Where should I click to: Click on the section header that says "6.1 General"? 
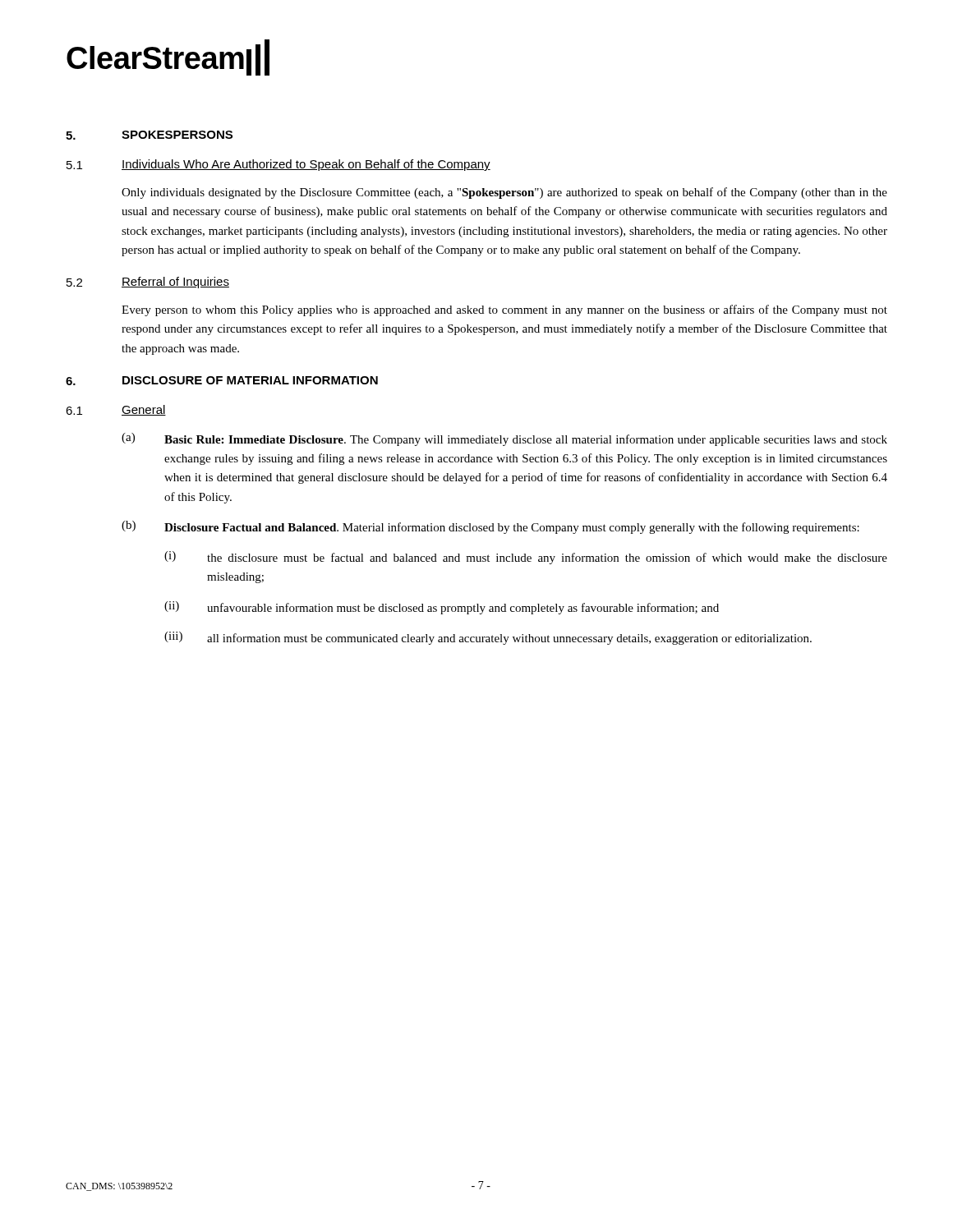pyautogui.click(x=143, y=410)
